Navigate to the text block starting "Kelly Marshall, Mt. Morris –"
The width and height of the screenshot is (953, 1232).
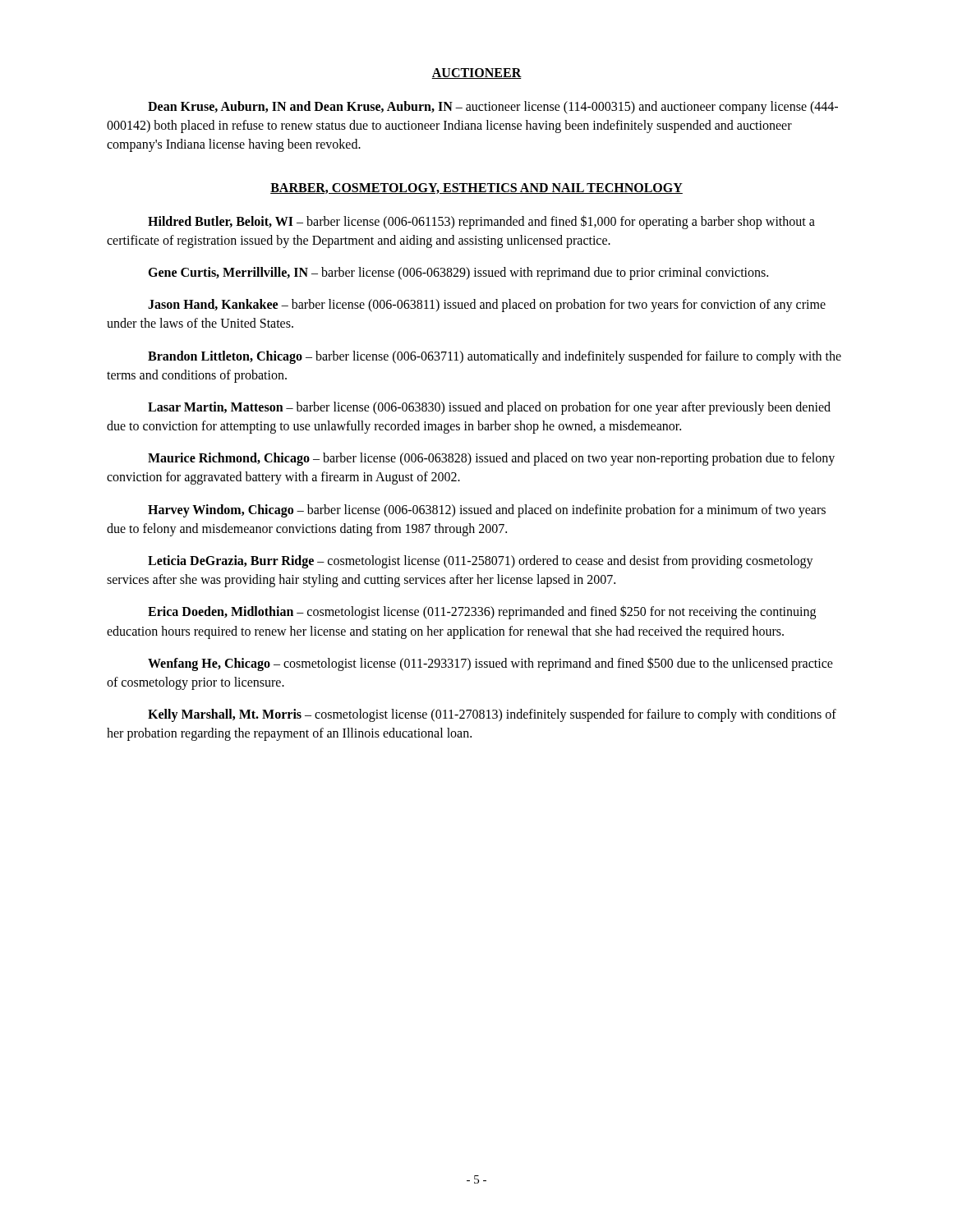471,724
